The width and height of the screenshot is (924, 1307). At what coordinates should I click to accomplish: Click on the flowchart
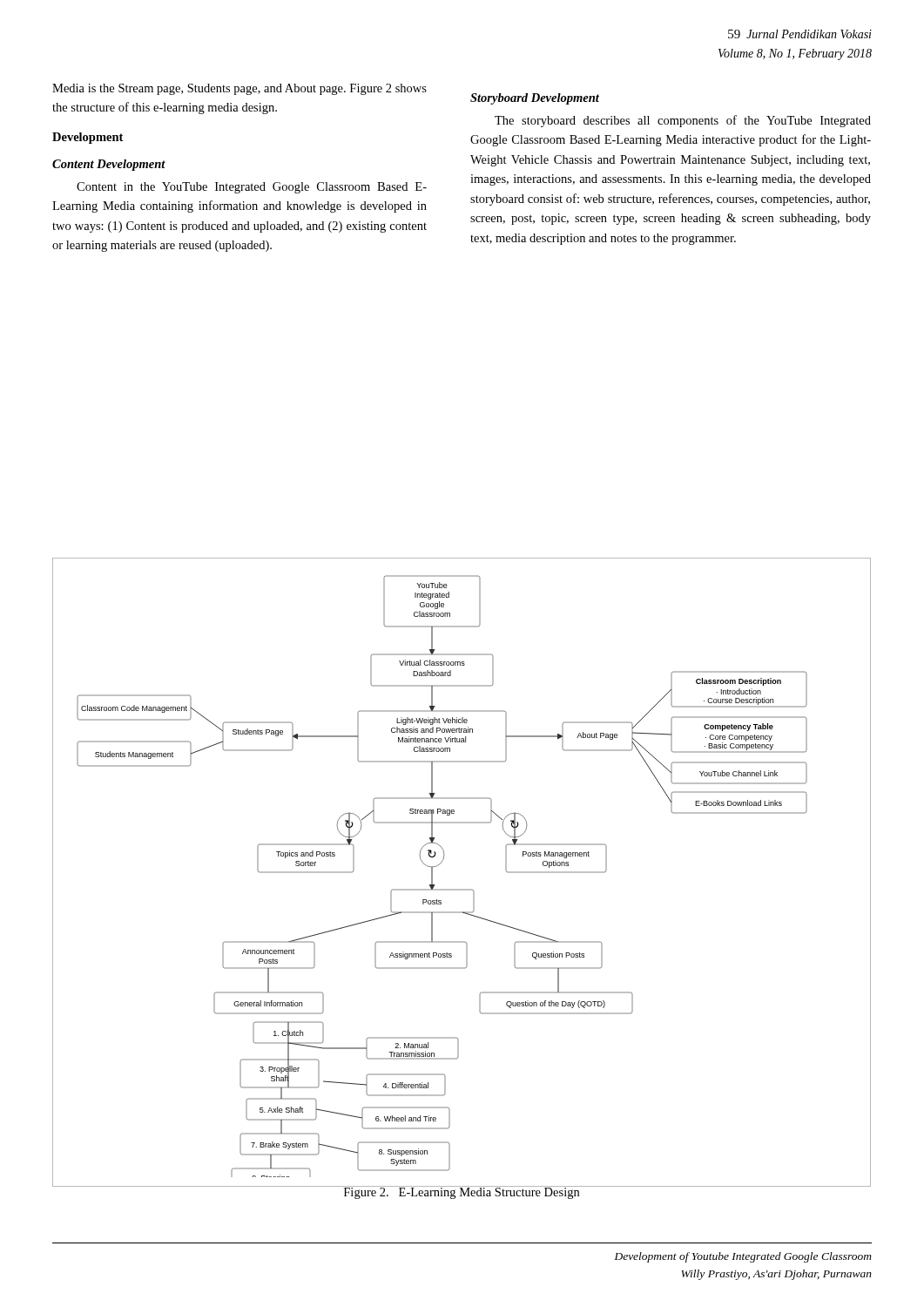click(x=462, y=872)
